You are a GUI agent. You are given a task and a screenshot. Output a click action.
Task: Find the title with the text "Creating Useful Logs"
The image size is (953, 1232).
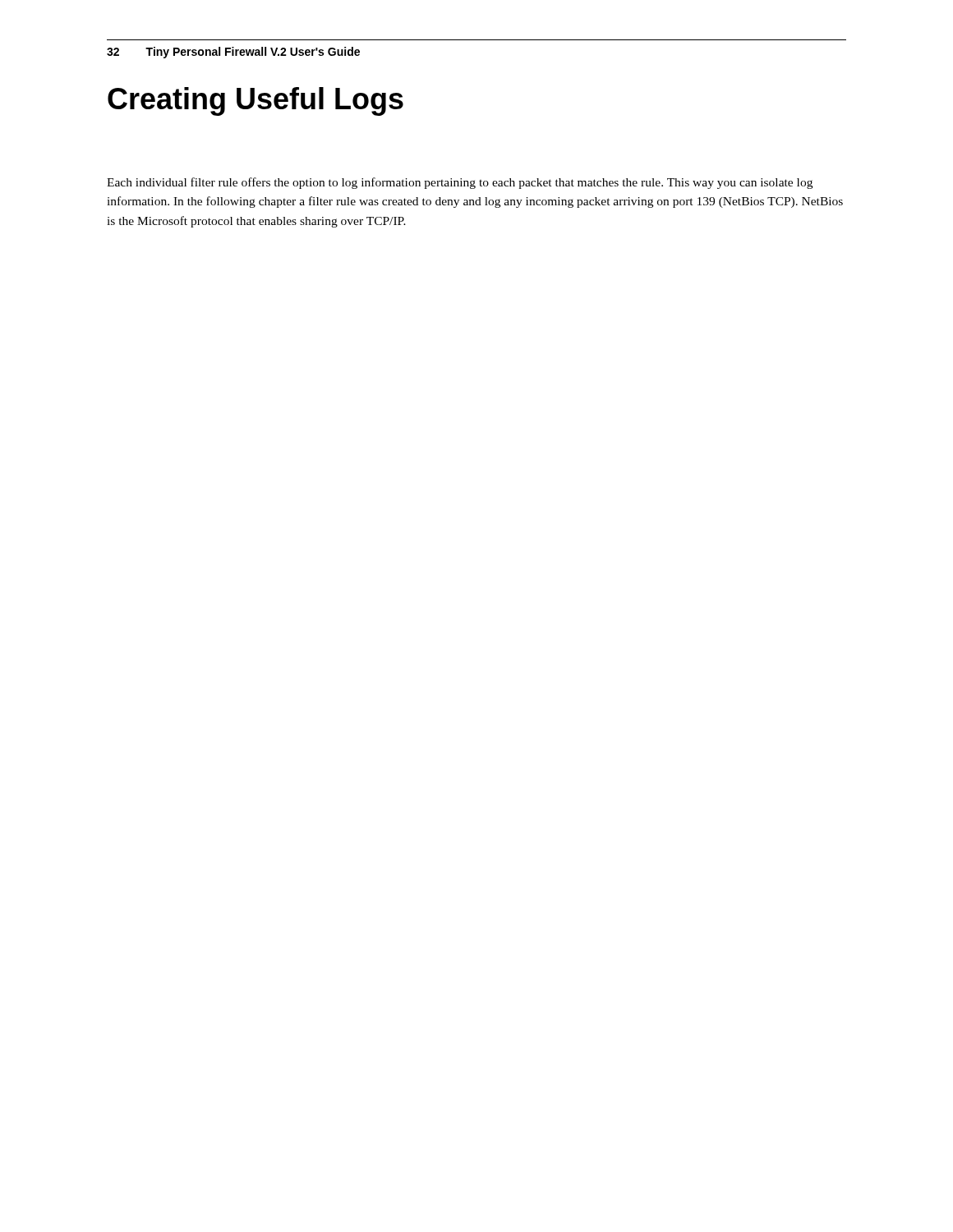256,101
